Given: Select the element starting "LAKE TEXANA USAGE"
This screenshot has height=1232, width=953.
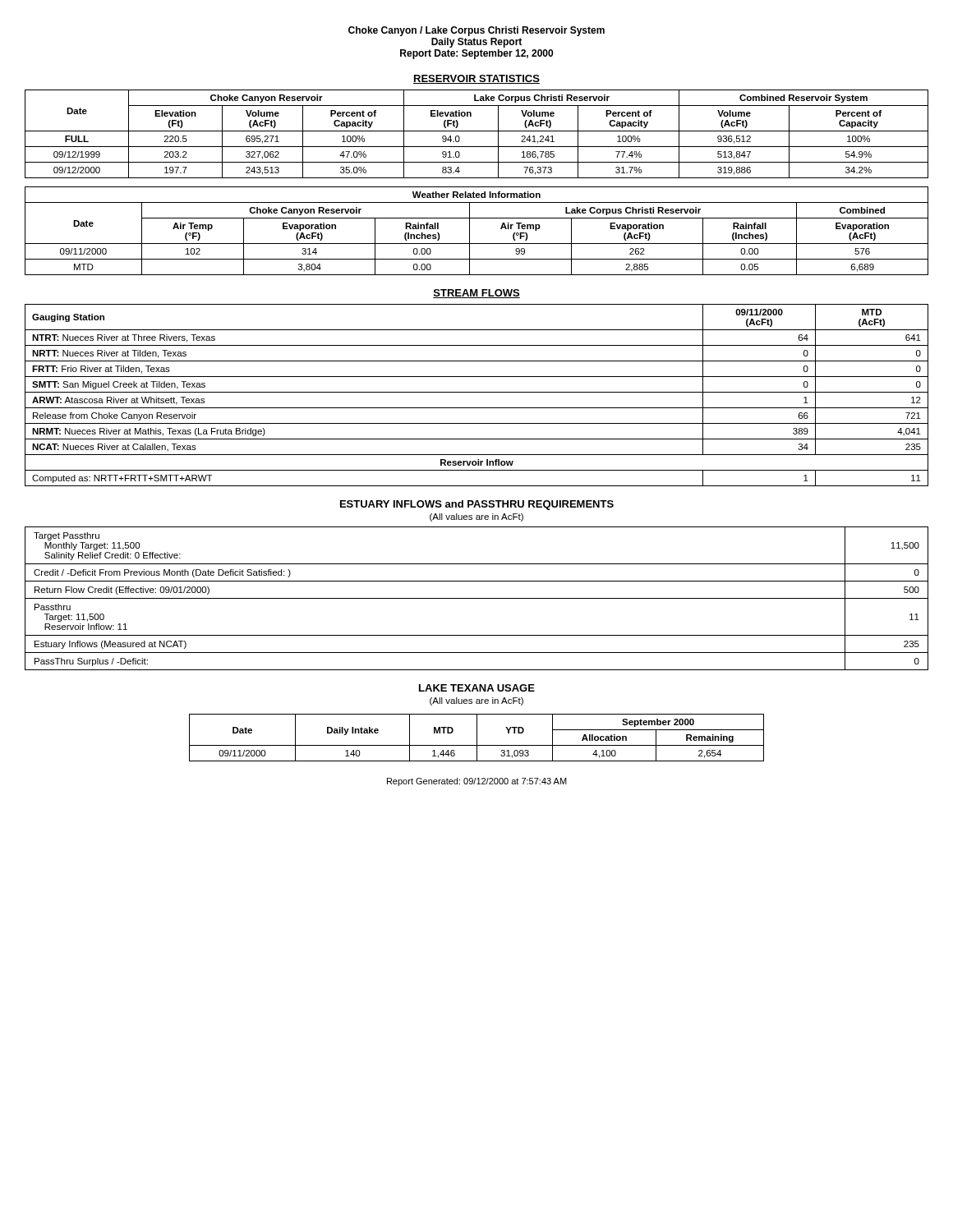Looking at the screenshot, I should point(476,688).
